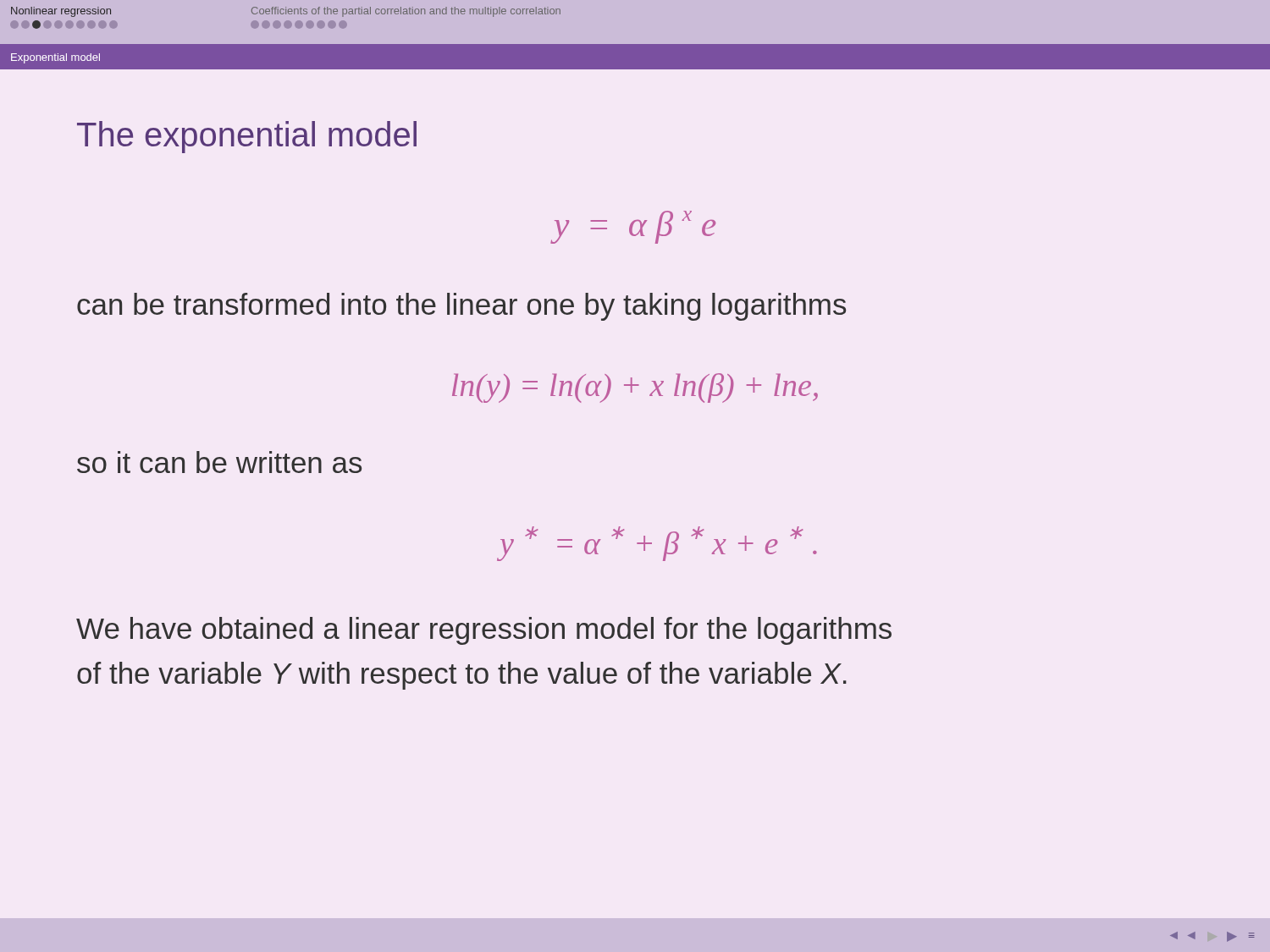Point to the formula beginning "ln(y) = ln(α)"
Screen dimensions: 952x1270
[x=635, y=382]
